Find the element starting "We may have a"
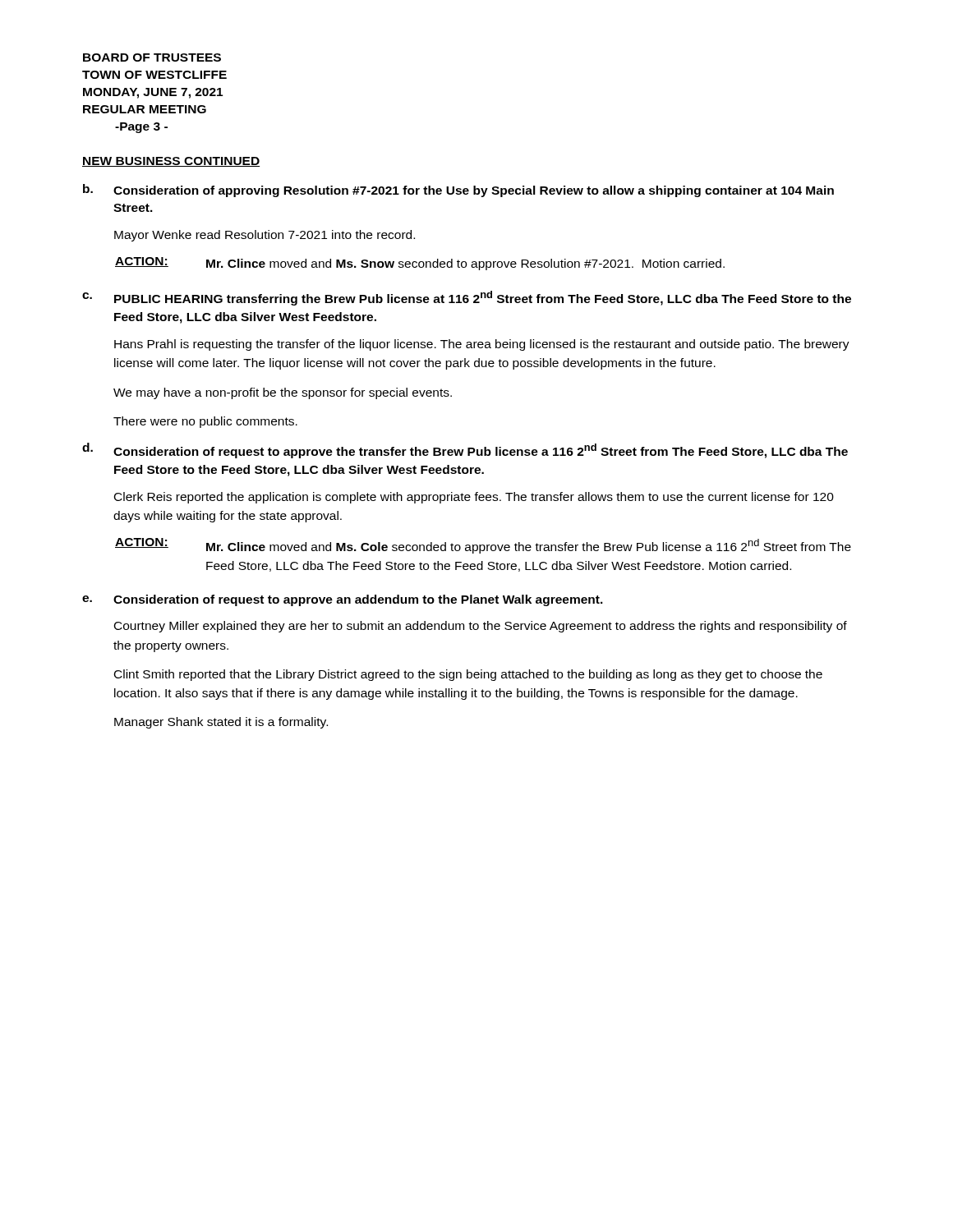953x1232 pixels. click(x=283, y=393)
